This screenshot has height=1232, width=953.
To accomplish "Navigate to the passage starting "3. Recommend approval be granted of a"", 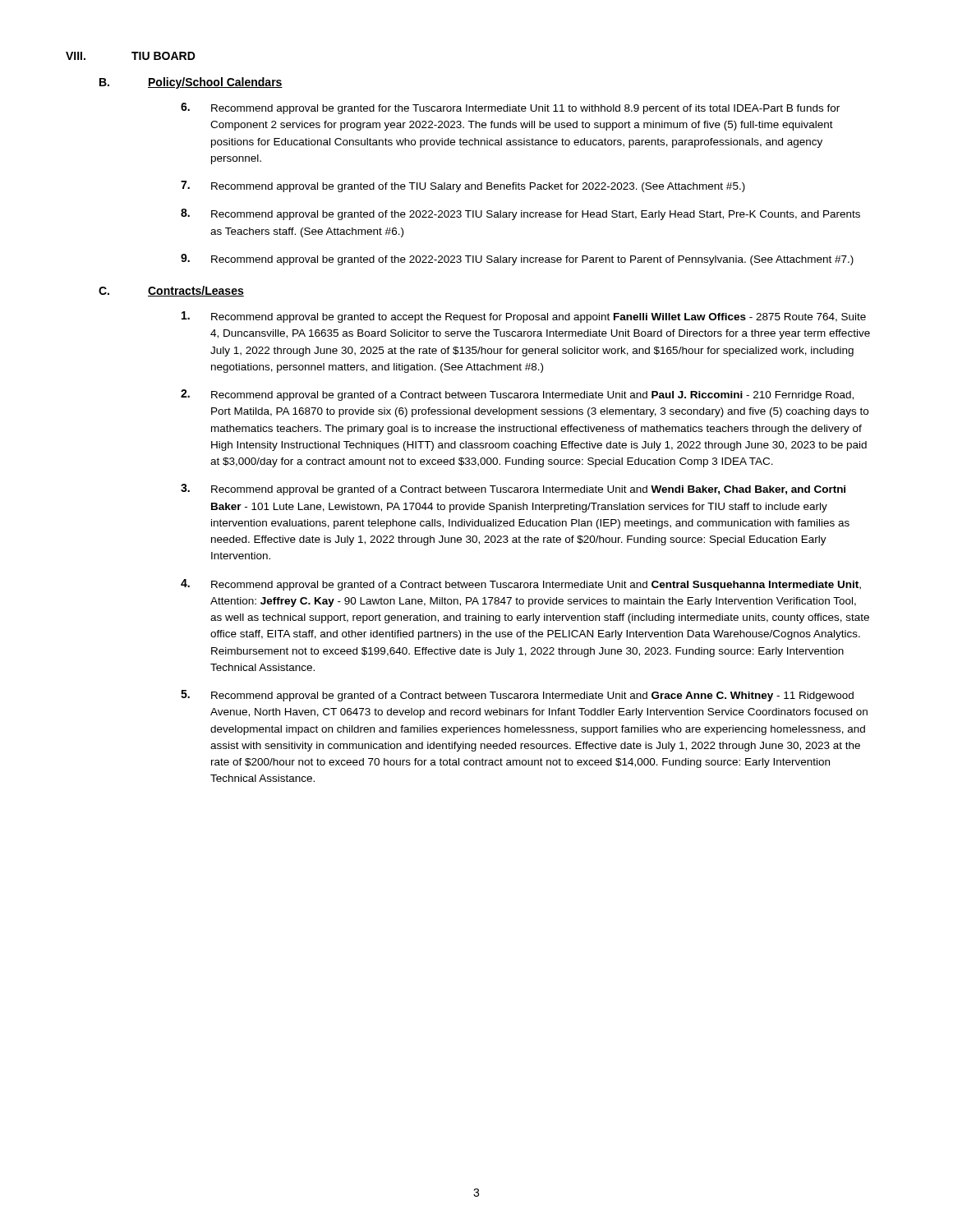I will [x=526, y=523].
